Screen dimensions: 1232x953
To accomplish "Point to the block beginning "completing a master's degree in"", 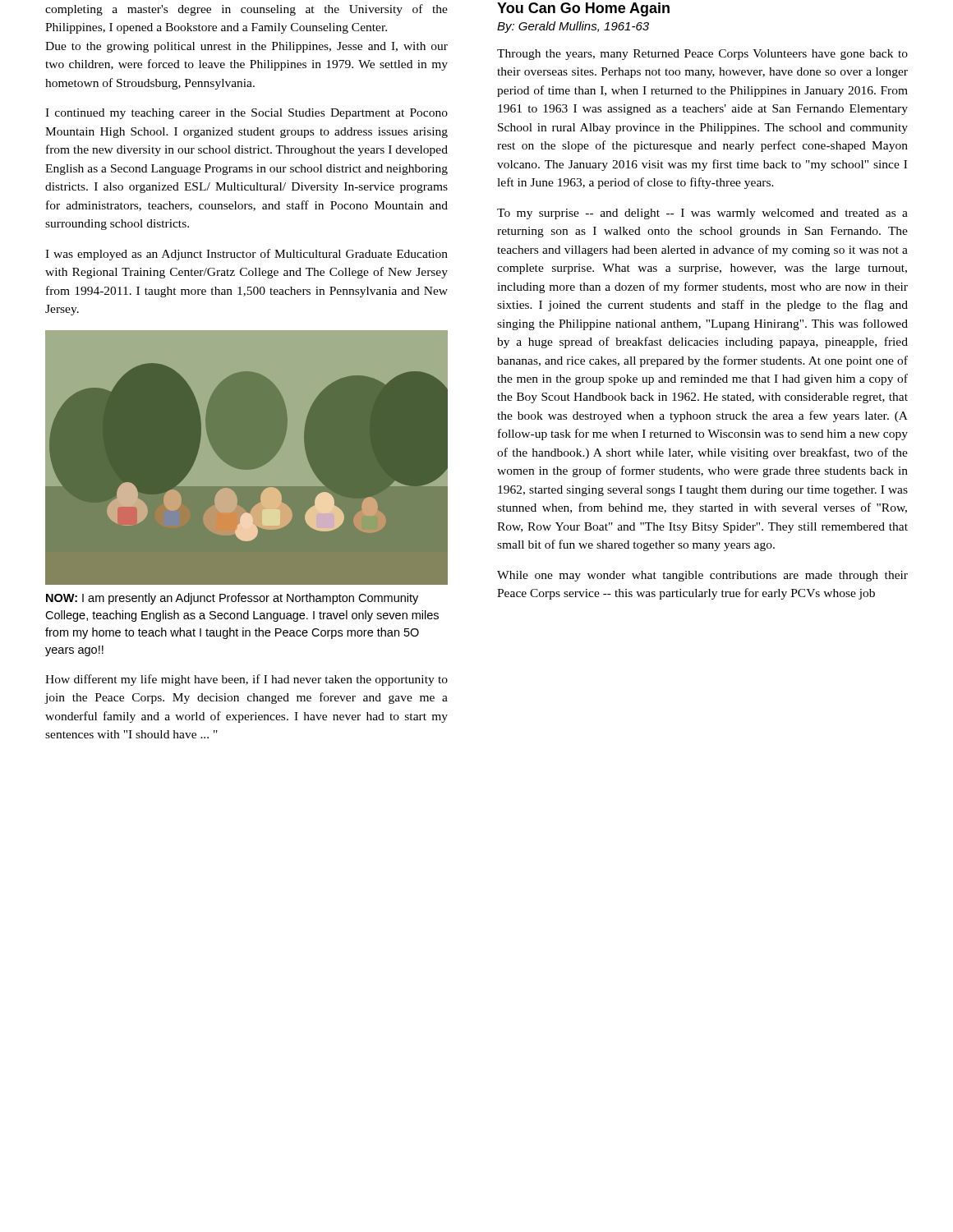I will (246, 46).
